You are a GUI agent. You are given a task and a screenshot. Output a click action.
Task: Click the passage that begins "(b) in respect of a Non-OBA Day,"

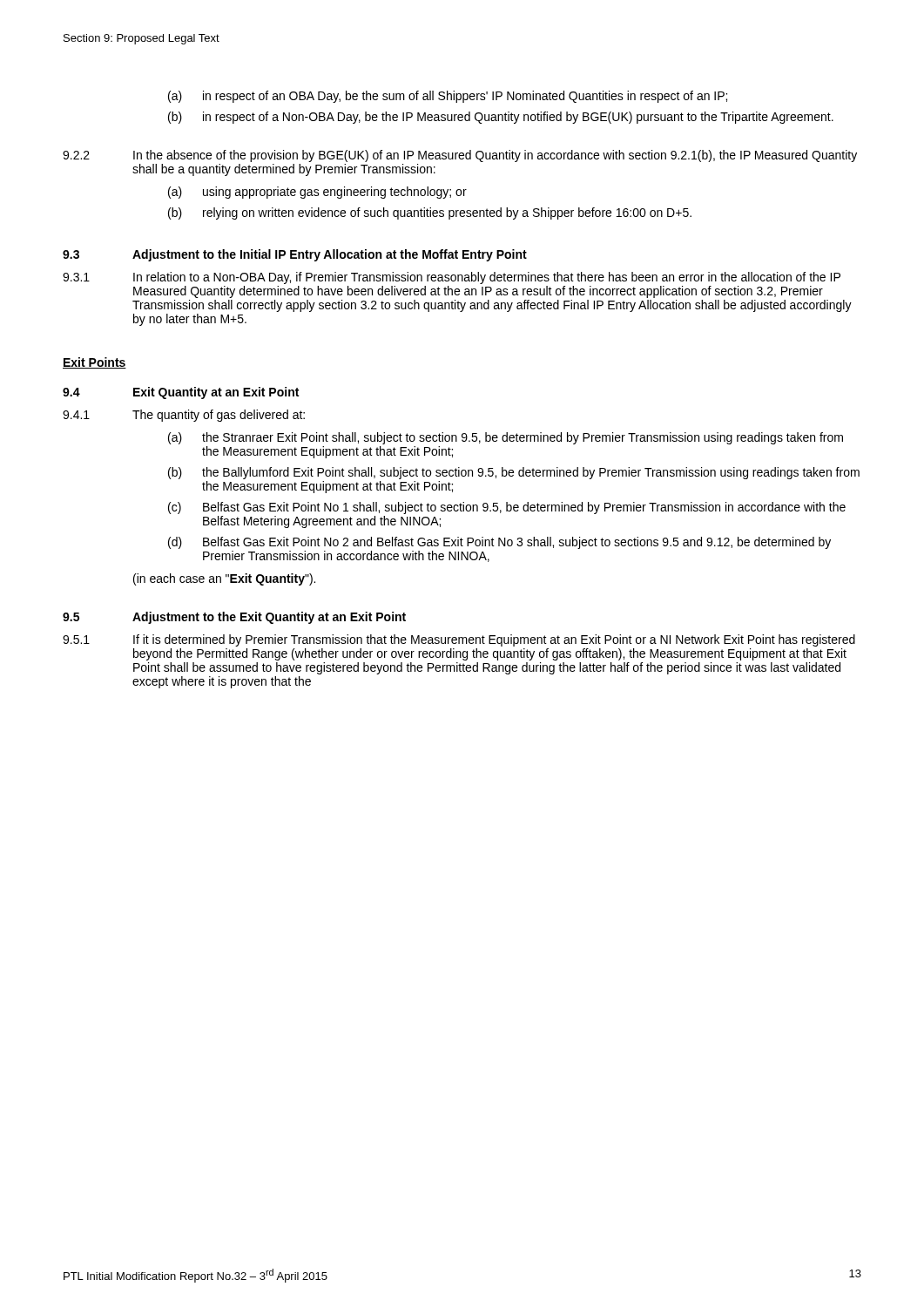(x=514, y=117)
